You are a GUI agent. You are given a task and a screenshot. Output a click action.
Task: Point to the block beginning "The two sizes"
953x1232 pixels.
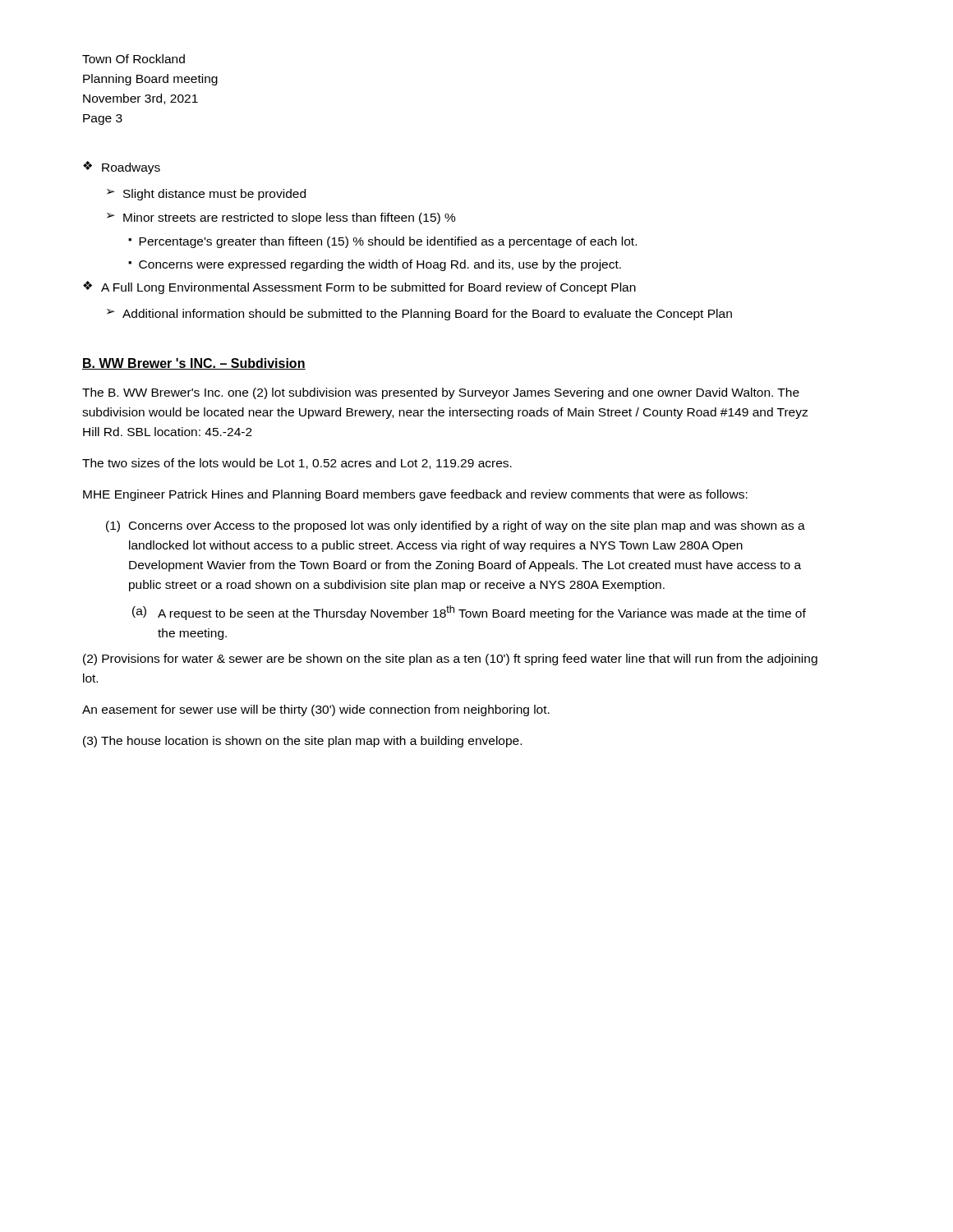point(297,463)
